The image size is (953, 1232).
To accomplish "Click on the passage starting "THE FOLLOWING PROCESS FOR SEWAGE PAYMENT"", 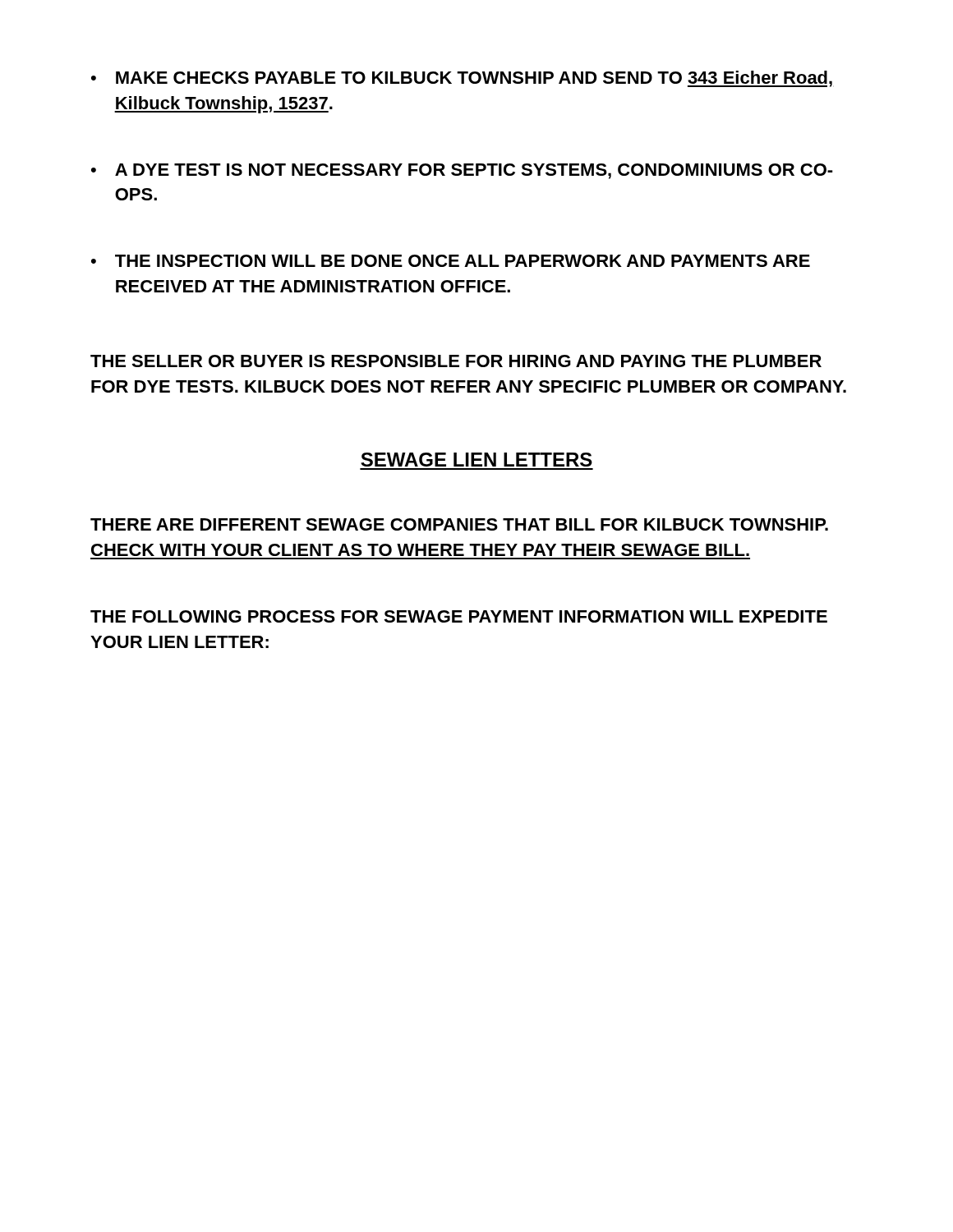I will point(459,629).
